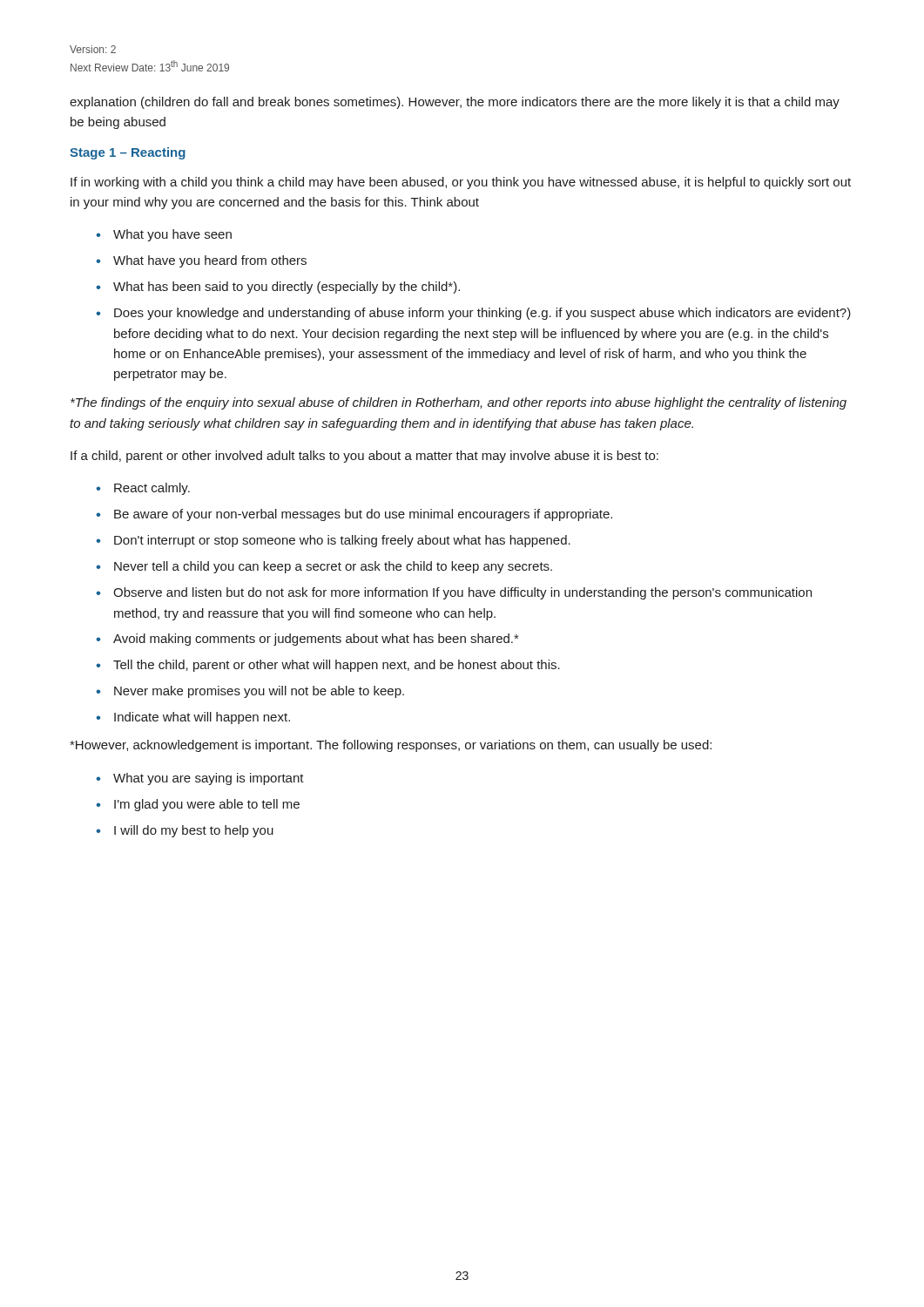The height and width of the screenshot is (1307, 924).
Task: Select the region starting "If a child, parent or"
Action: click(x=364, y=455)
